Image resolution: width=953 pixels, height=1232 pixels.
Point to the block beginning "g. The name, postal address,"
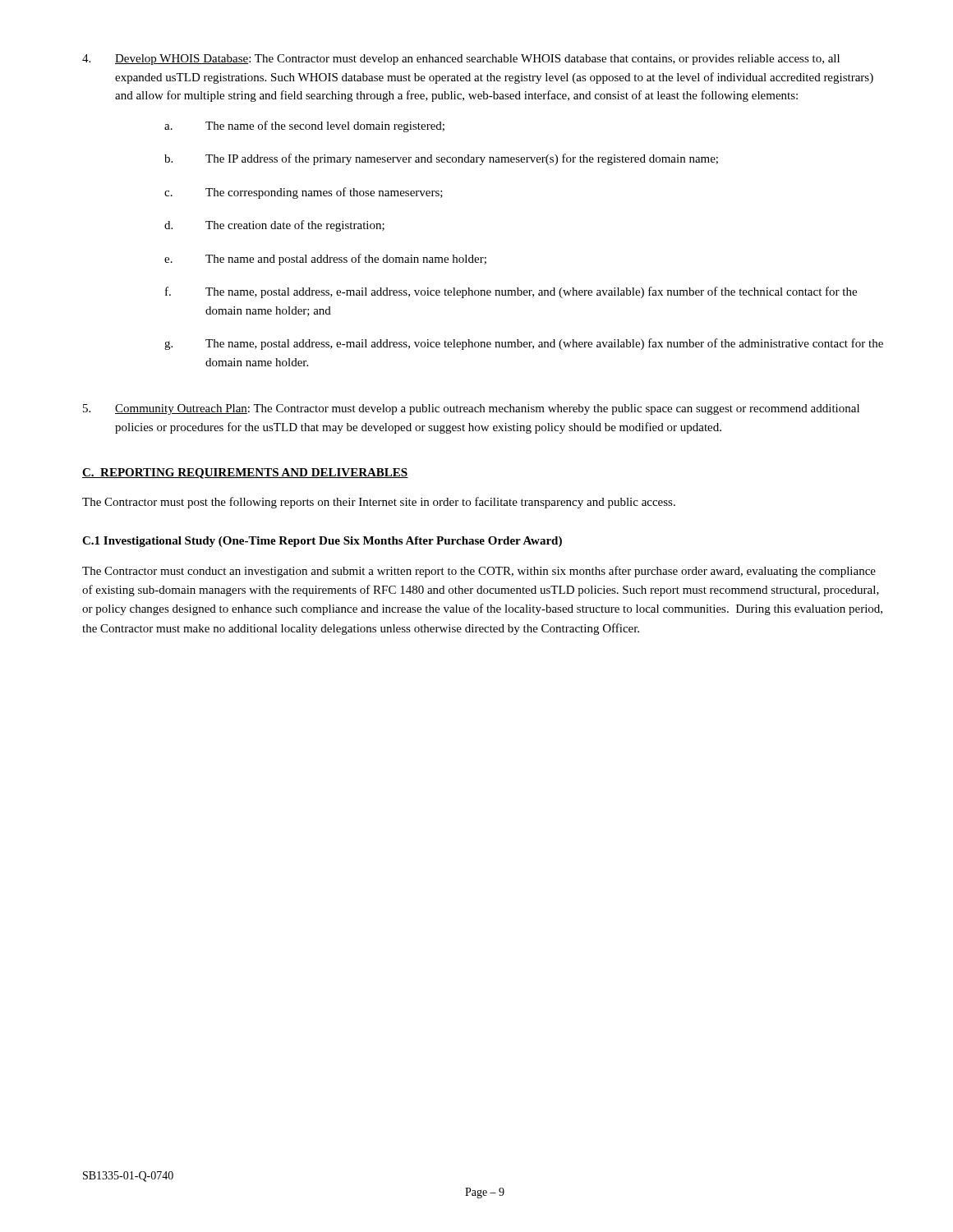tap(526, 353)
